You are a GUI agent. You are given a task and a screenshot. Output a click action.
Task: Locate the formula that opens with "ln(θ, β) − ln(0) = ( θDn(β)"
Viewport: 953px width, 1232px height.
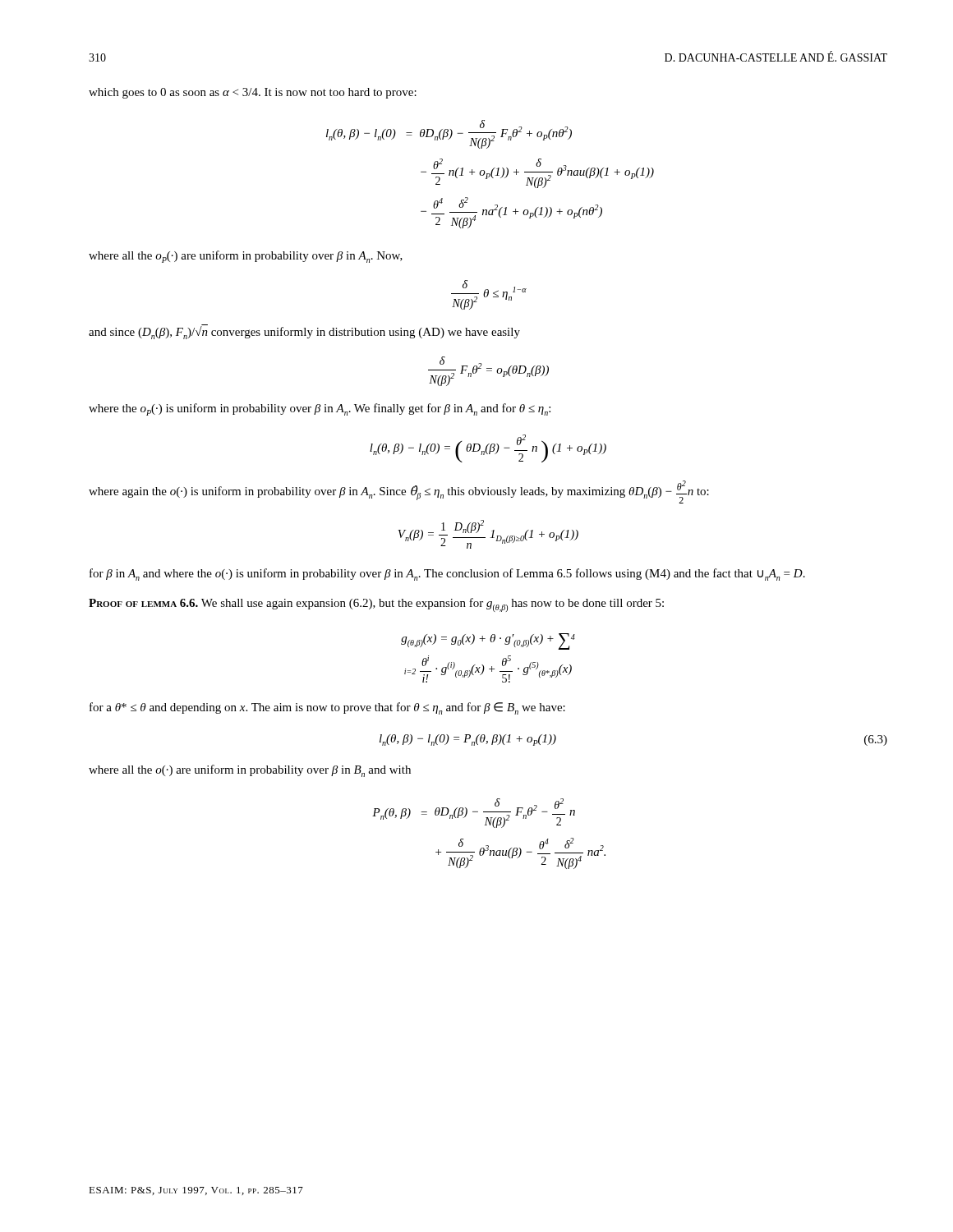coord(488,448)
